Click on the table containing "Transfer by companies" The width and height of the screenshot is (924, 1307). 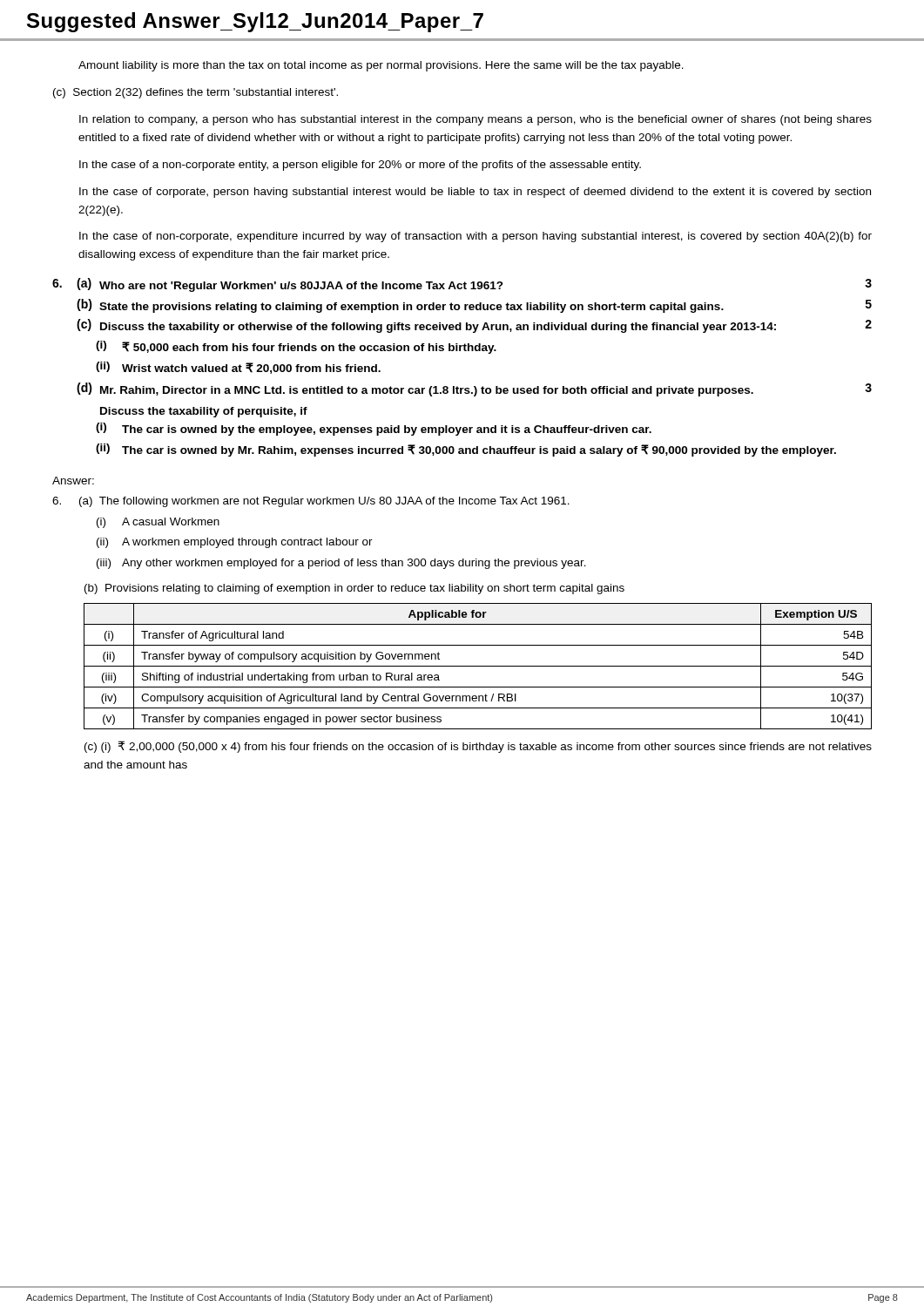(x=478, y=666)
